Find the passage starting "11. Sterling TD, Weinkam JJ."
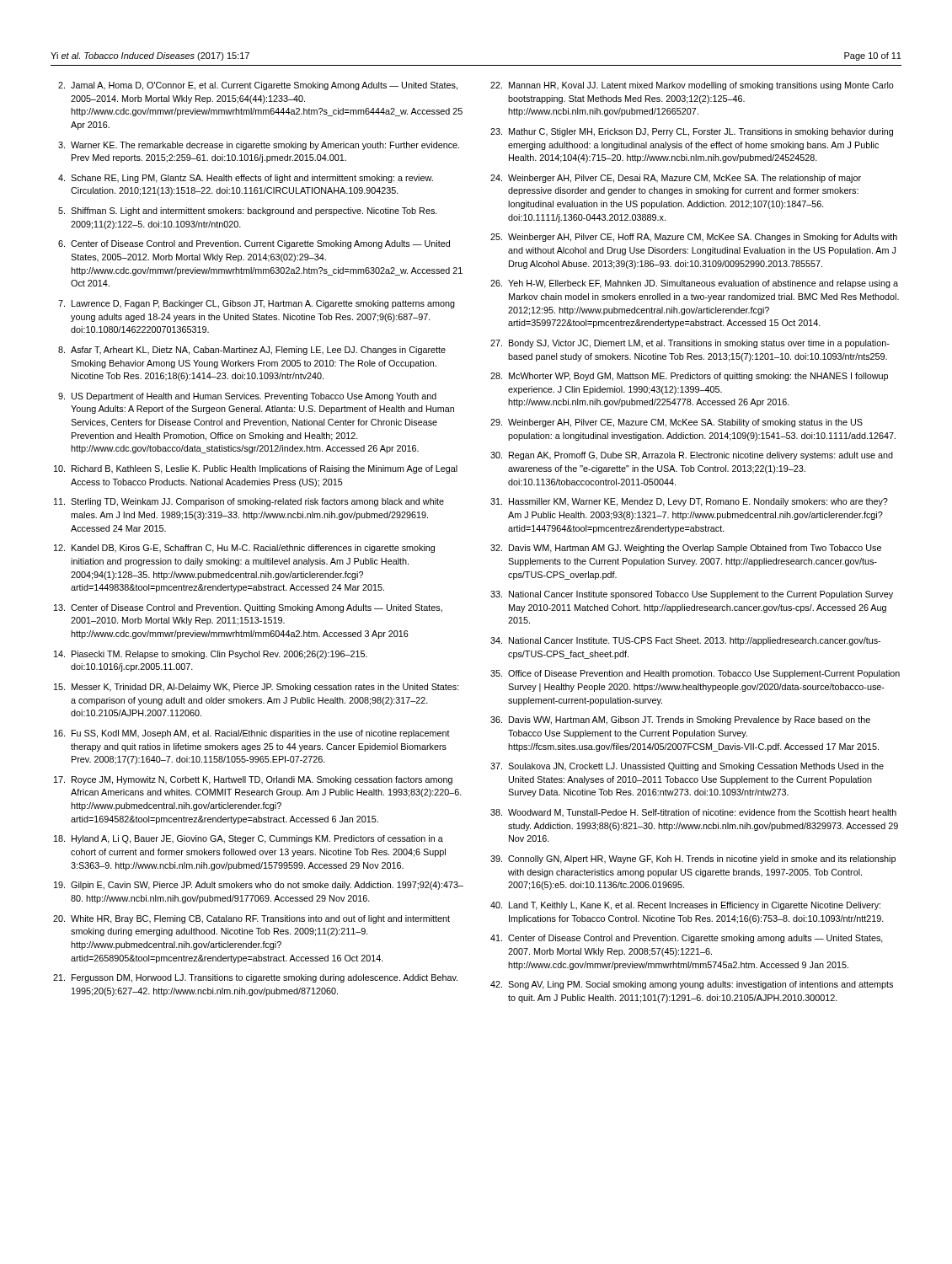This screenshot has width=952, height=1264. 257,516
